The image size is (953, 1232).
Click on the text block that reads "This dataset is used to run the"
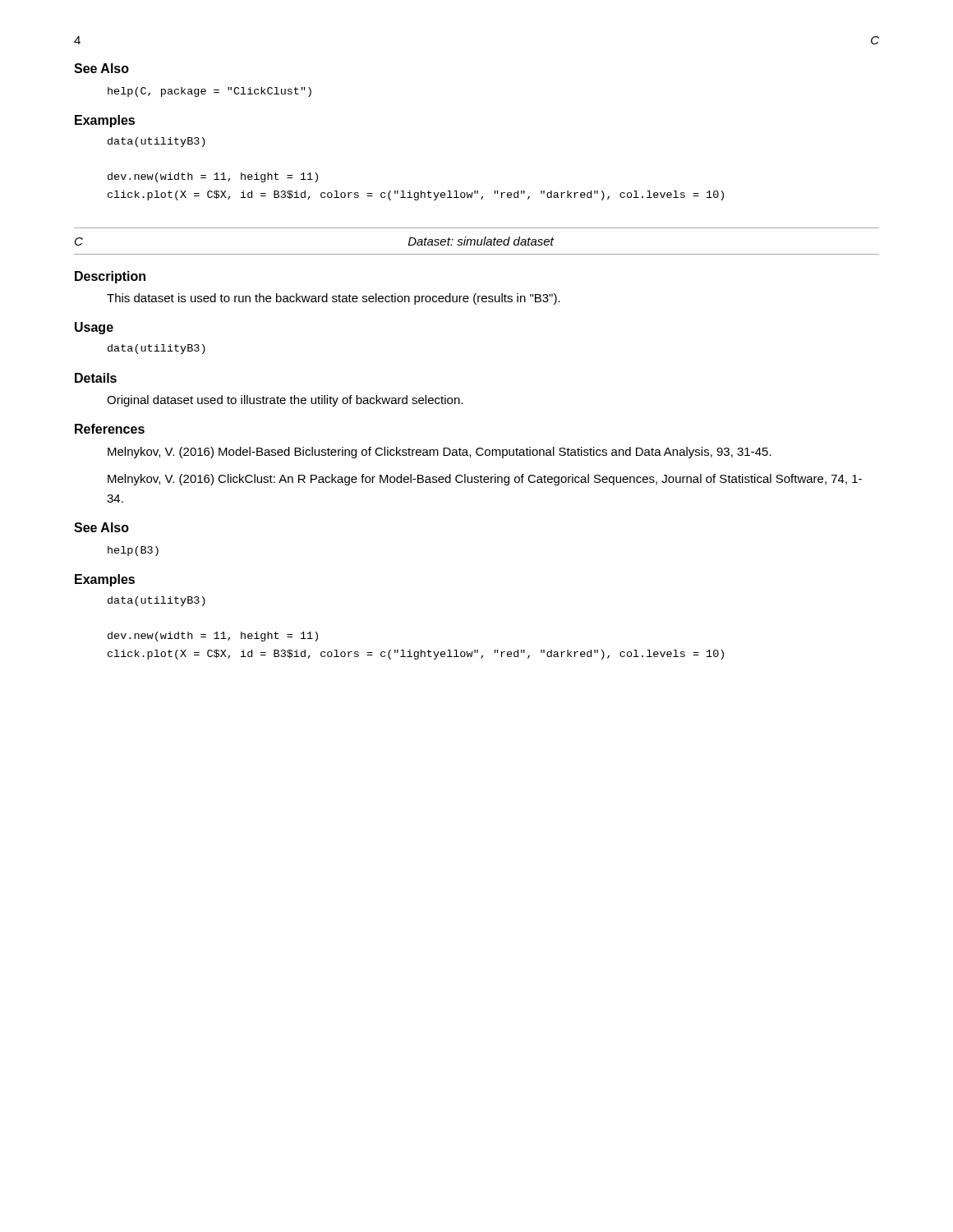pyautogui.click(x=334, y=297)
